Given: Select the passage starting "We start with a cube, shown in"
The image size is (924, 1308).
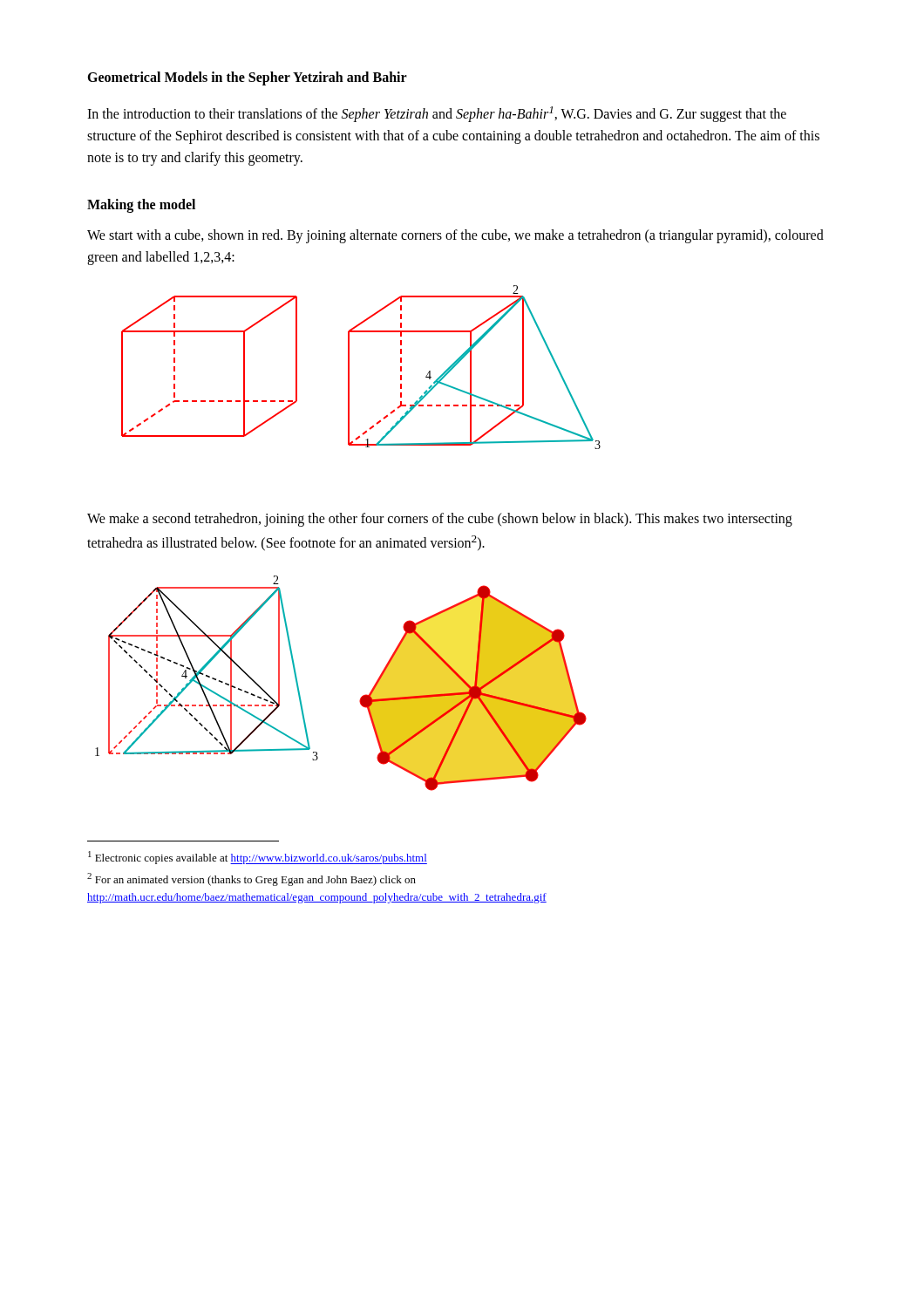Looking at the screenshot, I should (x=455, y=246).
